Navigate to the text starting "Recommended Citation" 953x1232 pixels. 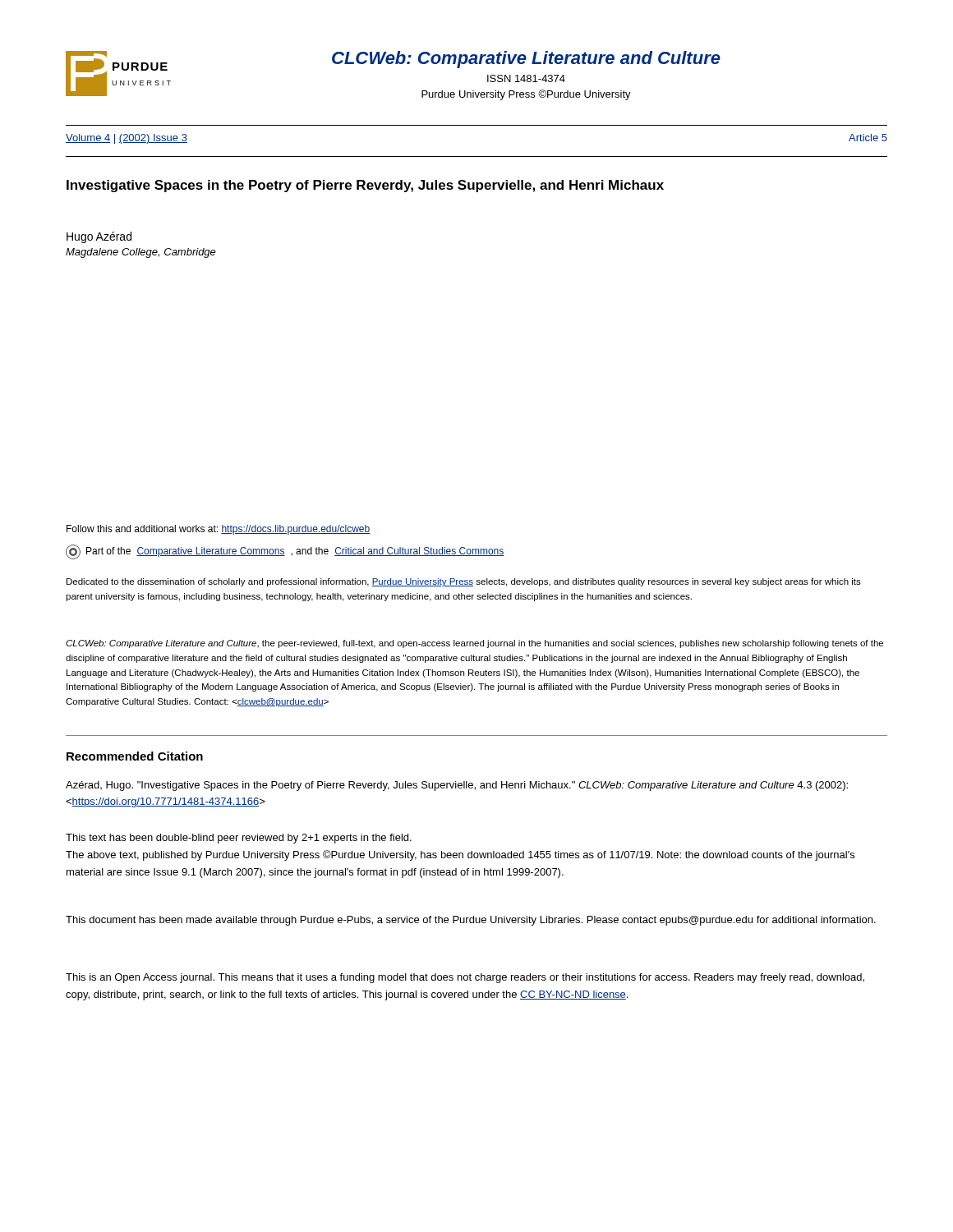(135, 756)
